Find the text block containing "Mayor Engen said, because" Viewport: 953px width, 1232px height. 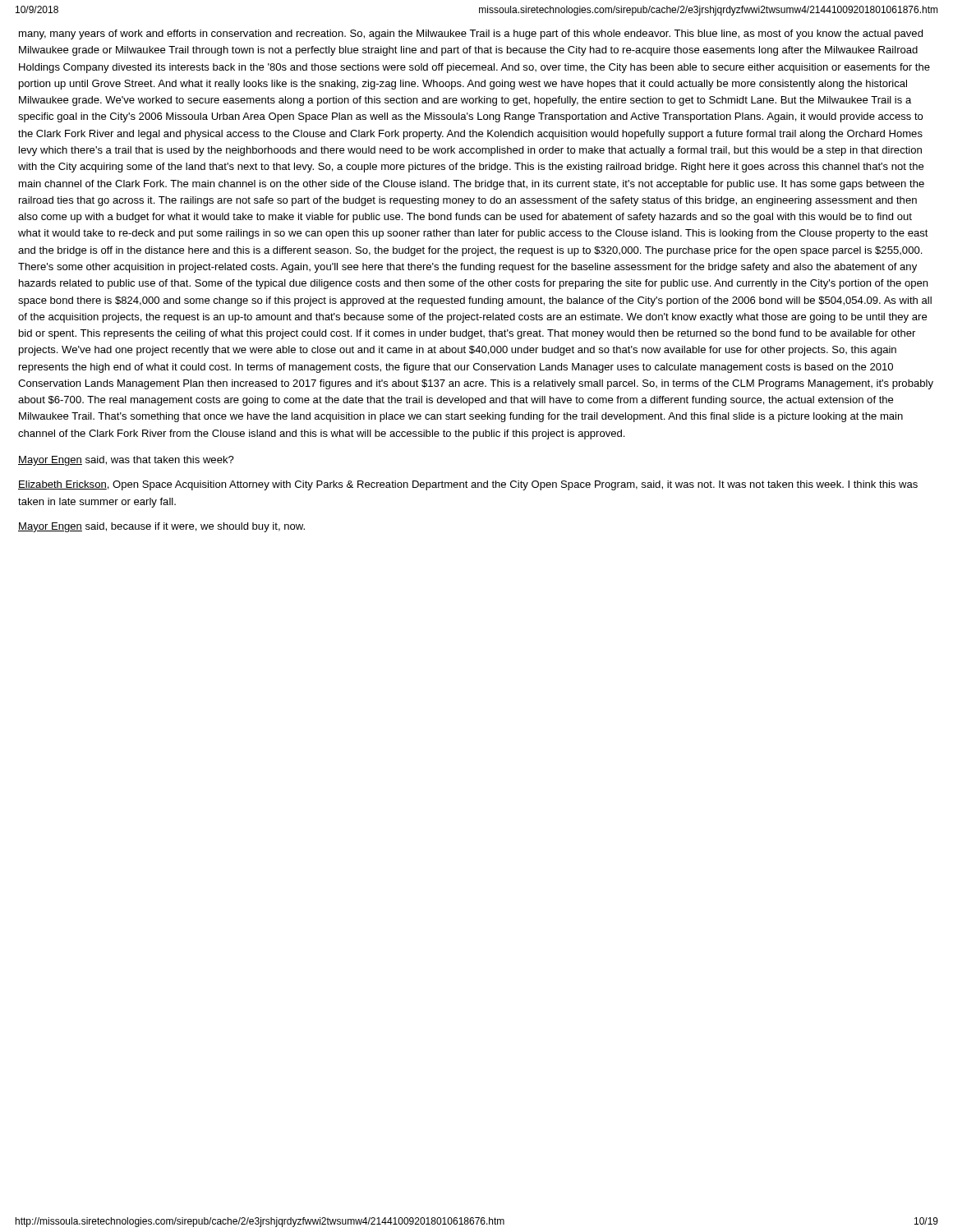click(162, 526)
